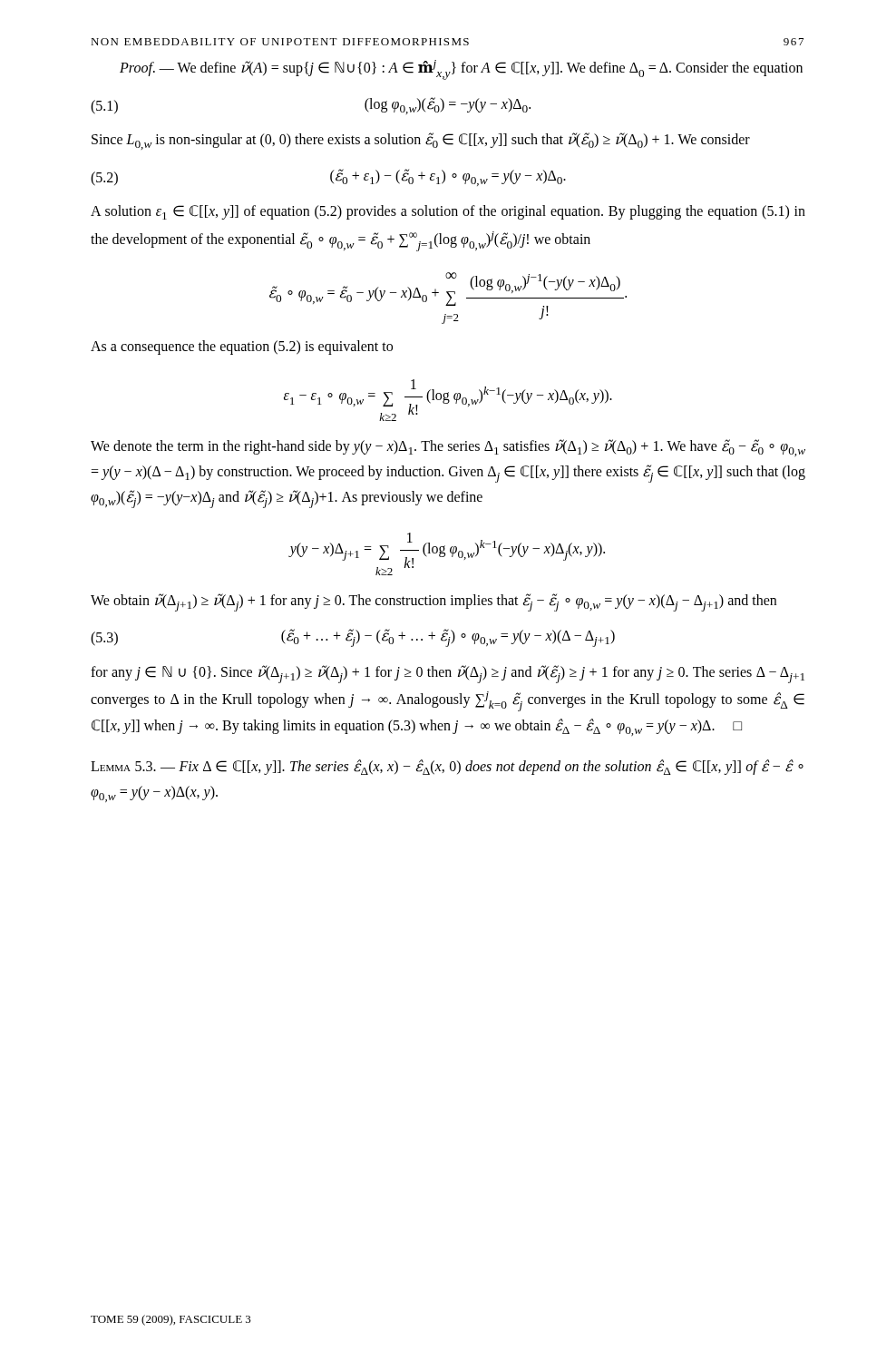Select the region starting "(5.3) (ε̃0 + … + ε̃j)"
896x1361 pixels.
click(448, 638)
